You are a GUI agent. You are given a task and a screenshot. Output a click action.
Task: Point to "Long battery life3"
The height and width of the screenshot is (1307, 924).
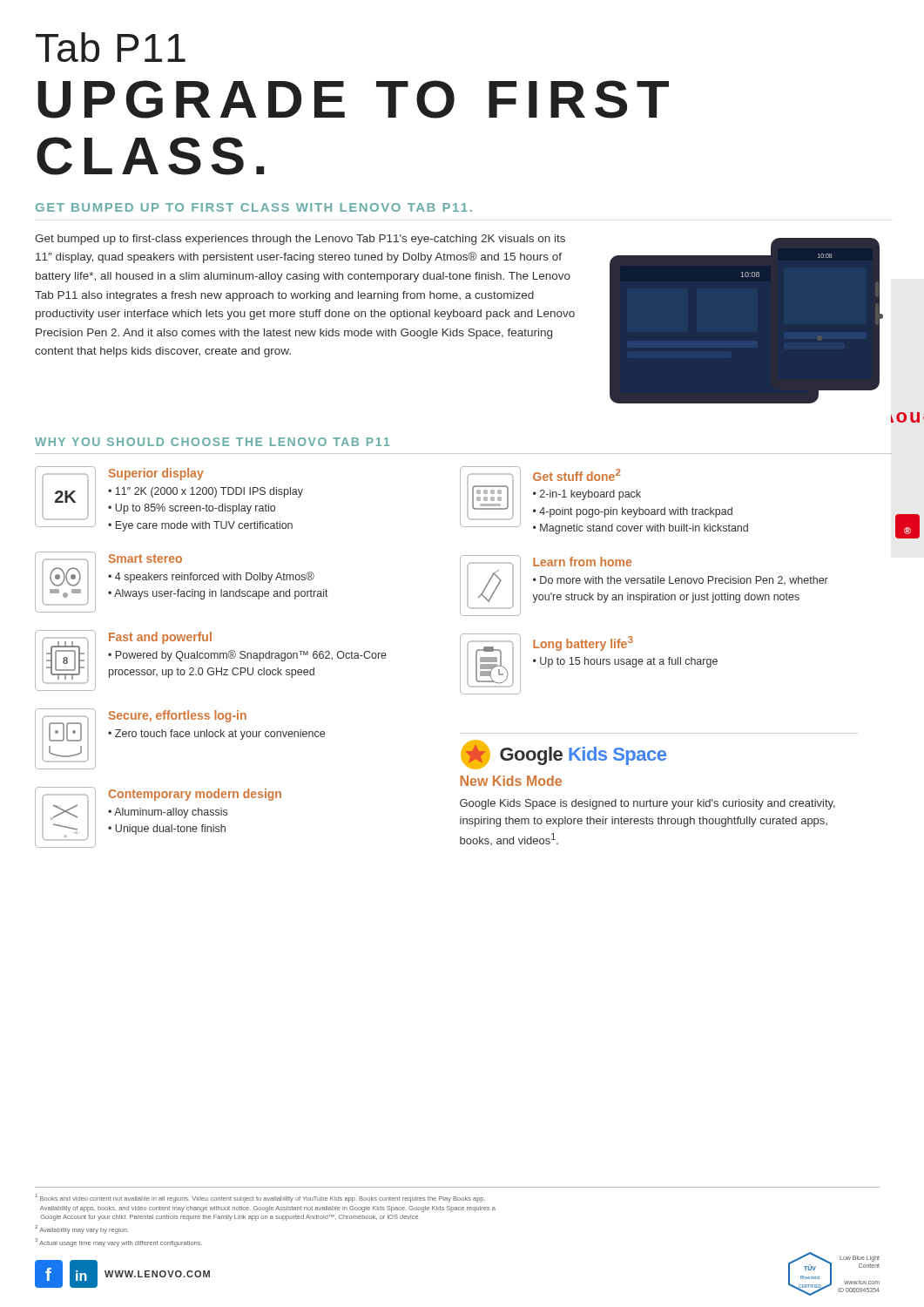583,642
